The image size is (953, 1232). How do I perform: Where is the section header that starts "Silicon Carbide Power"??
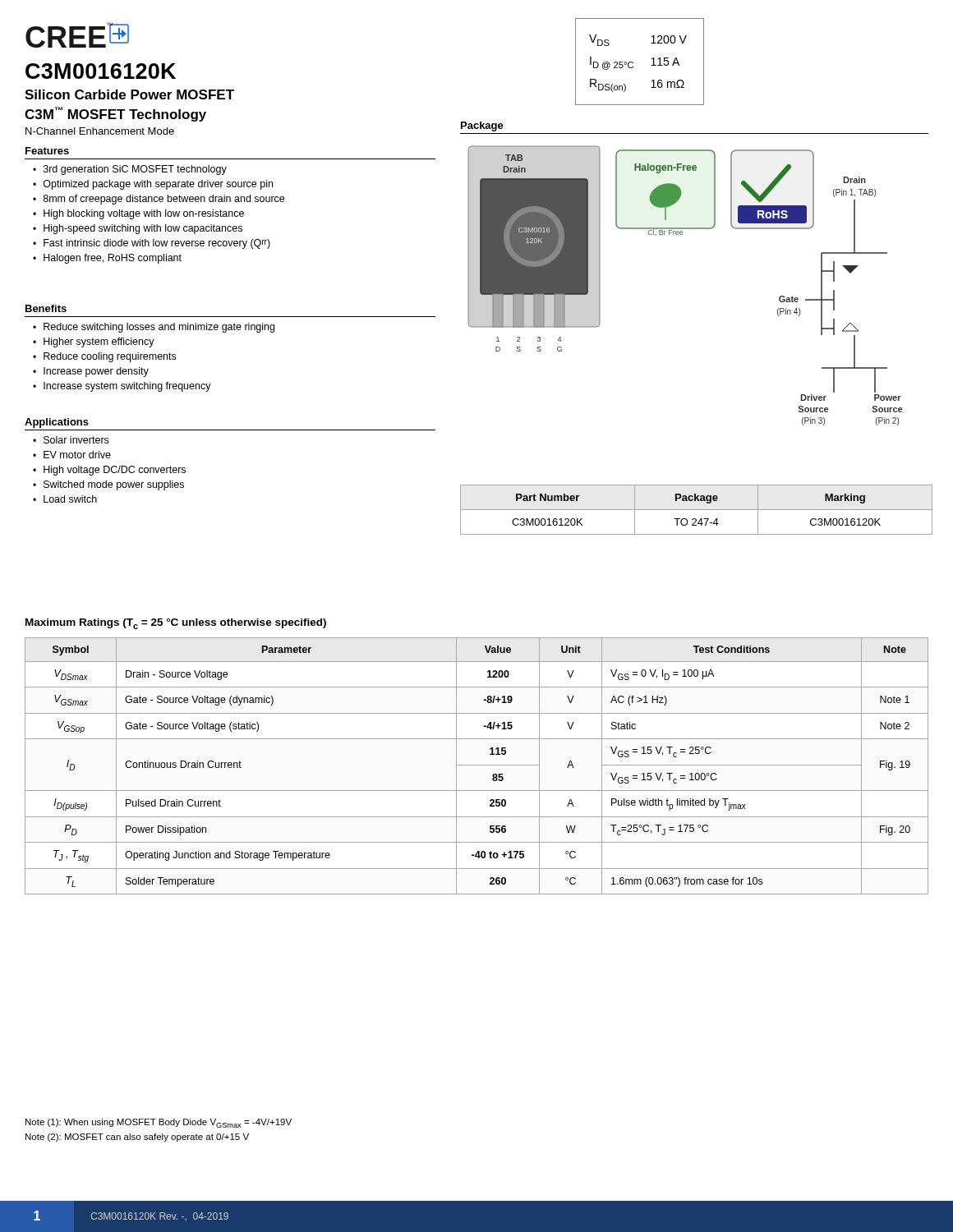point(129,95)
